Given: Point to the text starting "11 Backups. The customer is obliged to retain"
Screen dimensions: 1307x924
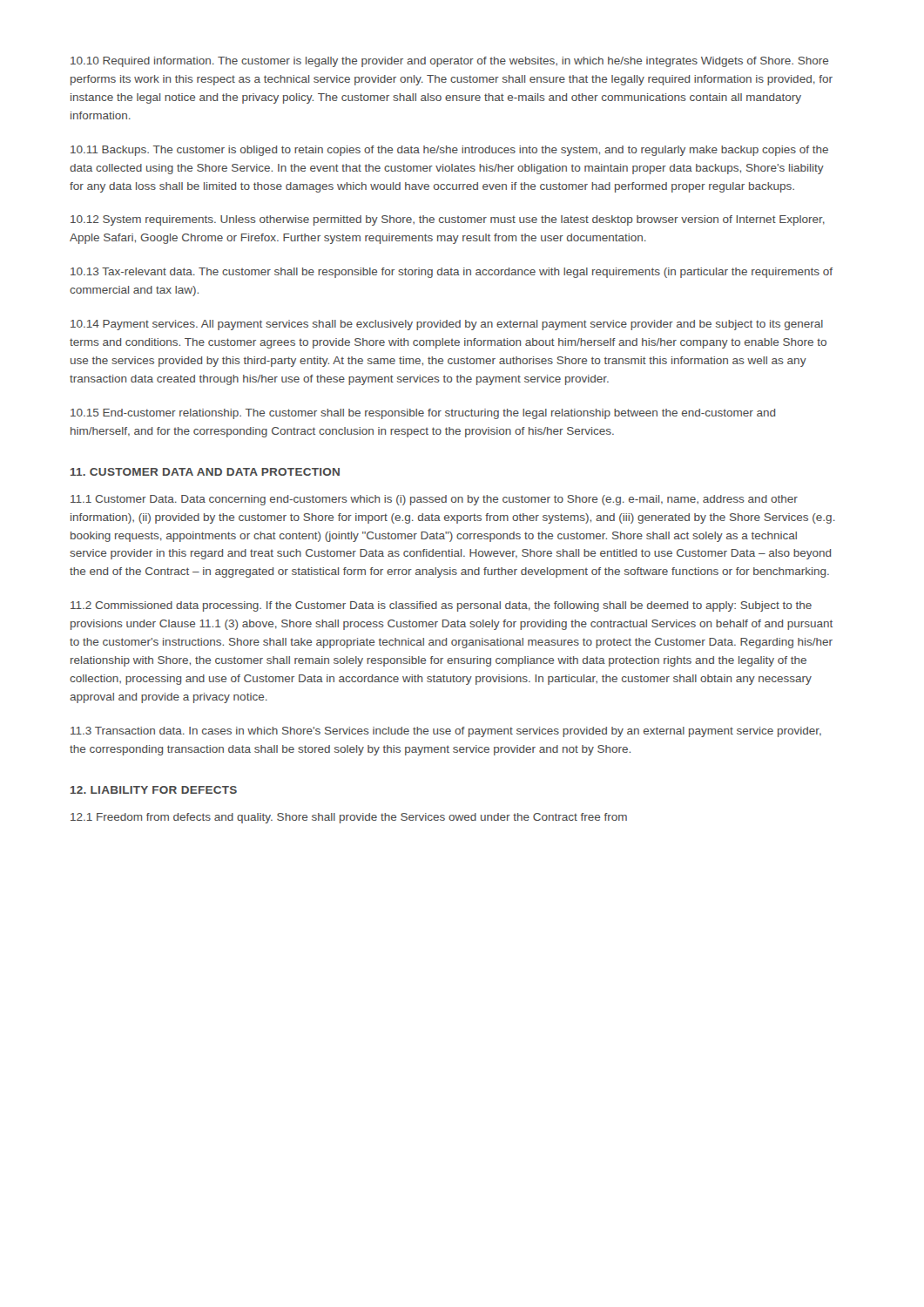Looking at the screenshot, I should click(449, 167).
